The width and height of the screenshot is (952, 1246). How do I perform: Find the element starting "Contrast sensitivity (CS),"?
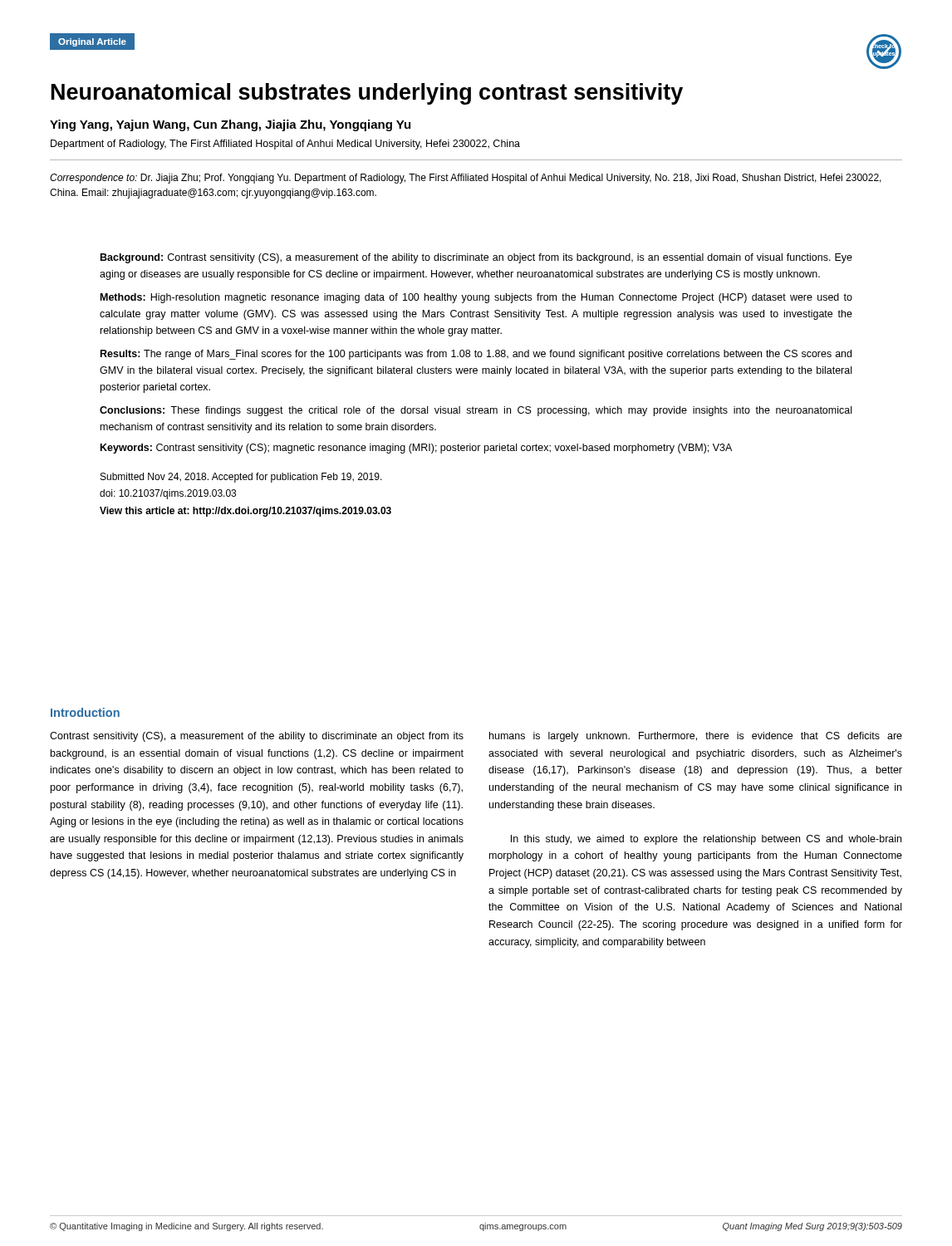(257, 804)
